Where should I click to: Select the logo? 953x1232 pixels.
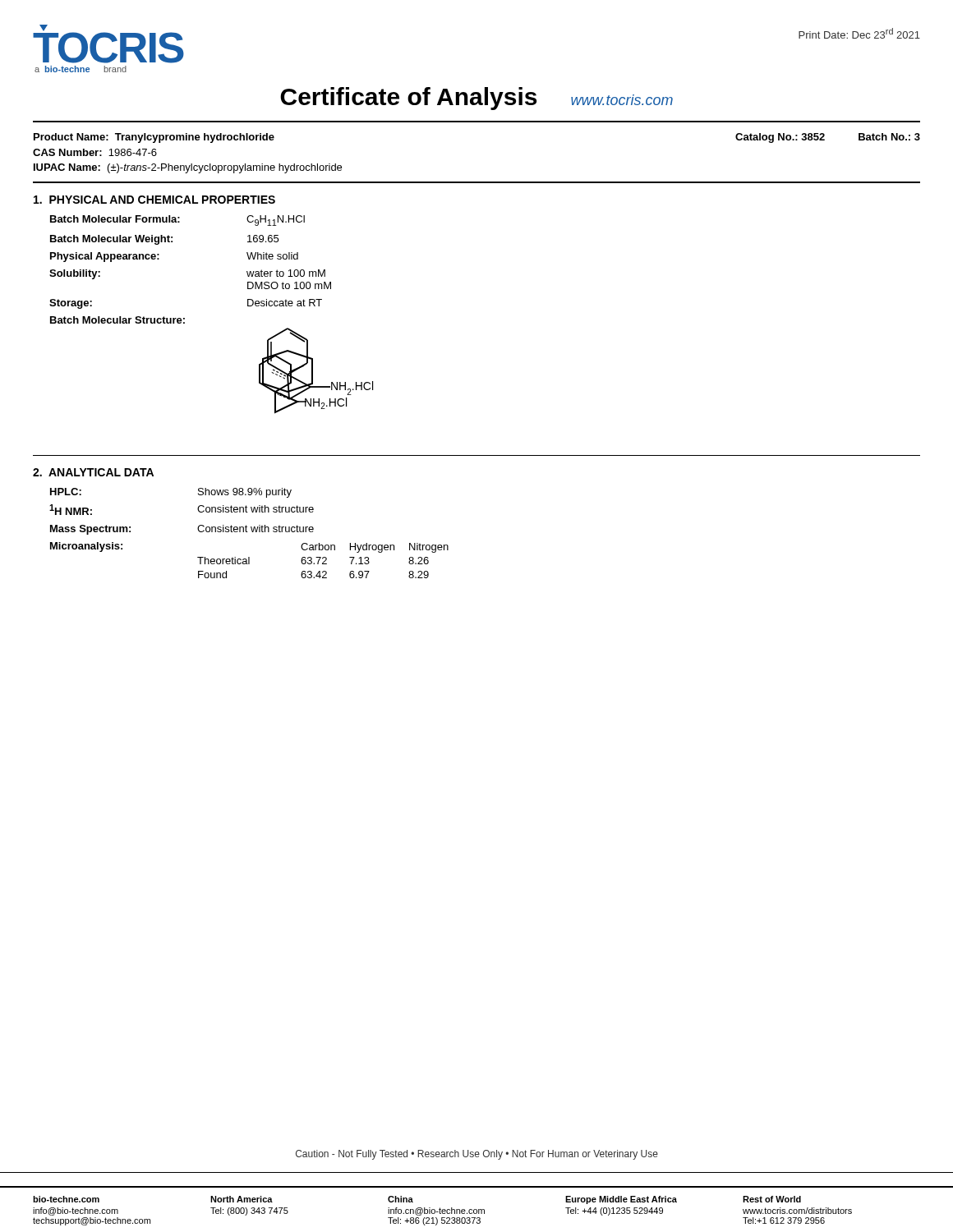tap(123, 50)
